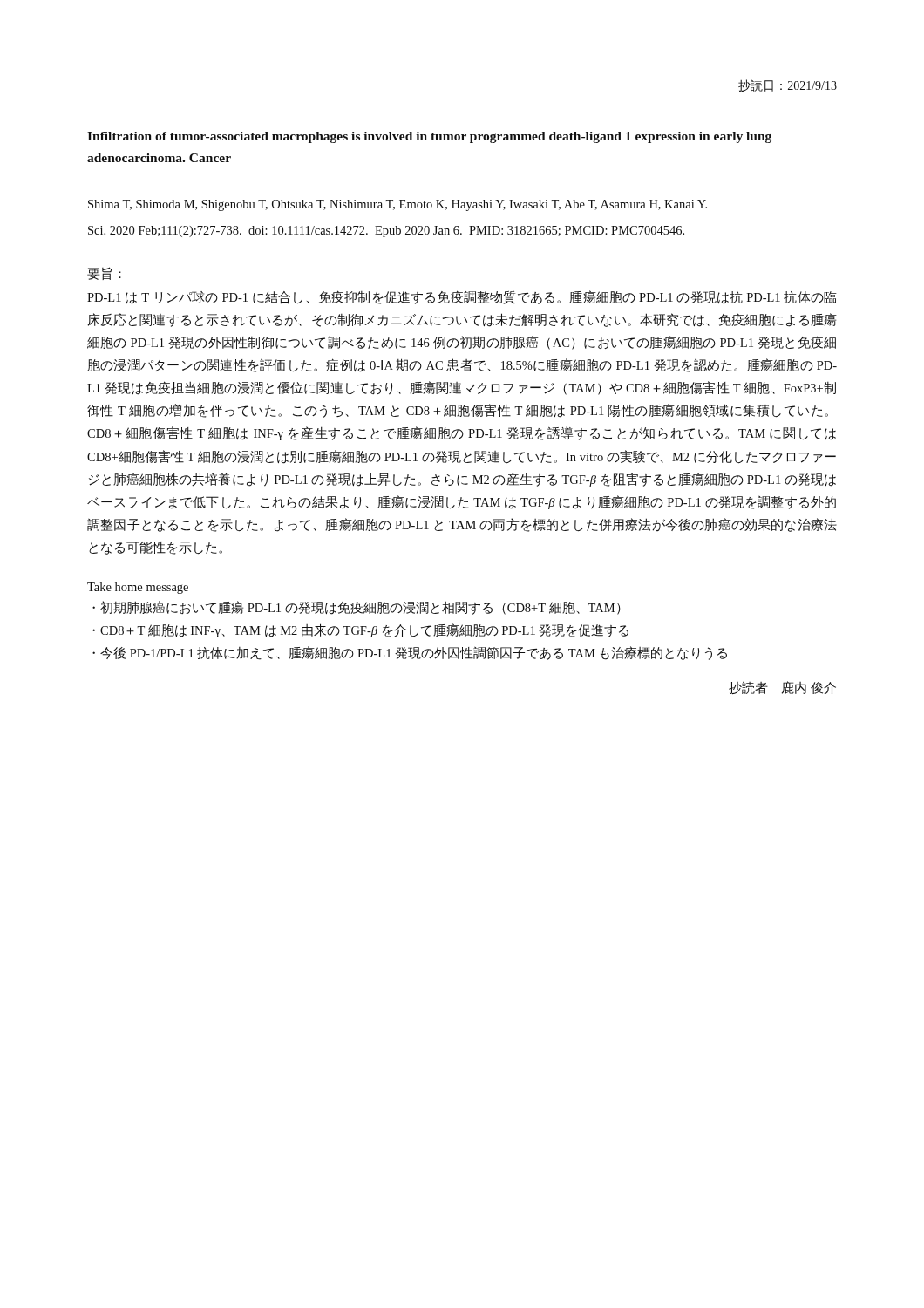Find the block on this page that starts "Shima T, Shimoda M, Shigenobu T, Ohtsuka T,"
Viewport: 924px width, 1308px height.
click(x=398, y=204)
